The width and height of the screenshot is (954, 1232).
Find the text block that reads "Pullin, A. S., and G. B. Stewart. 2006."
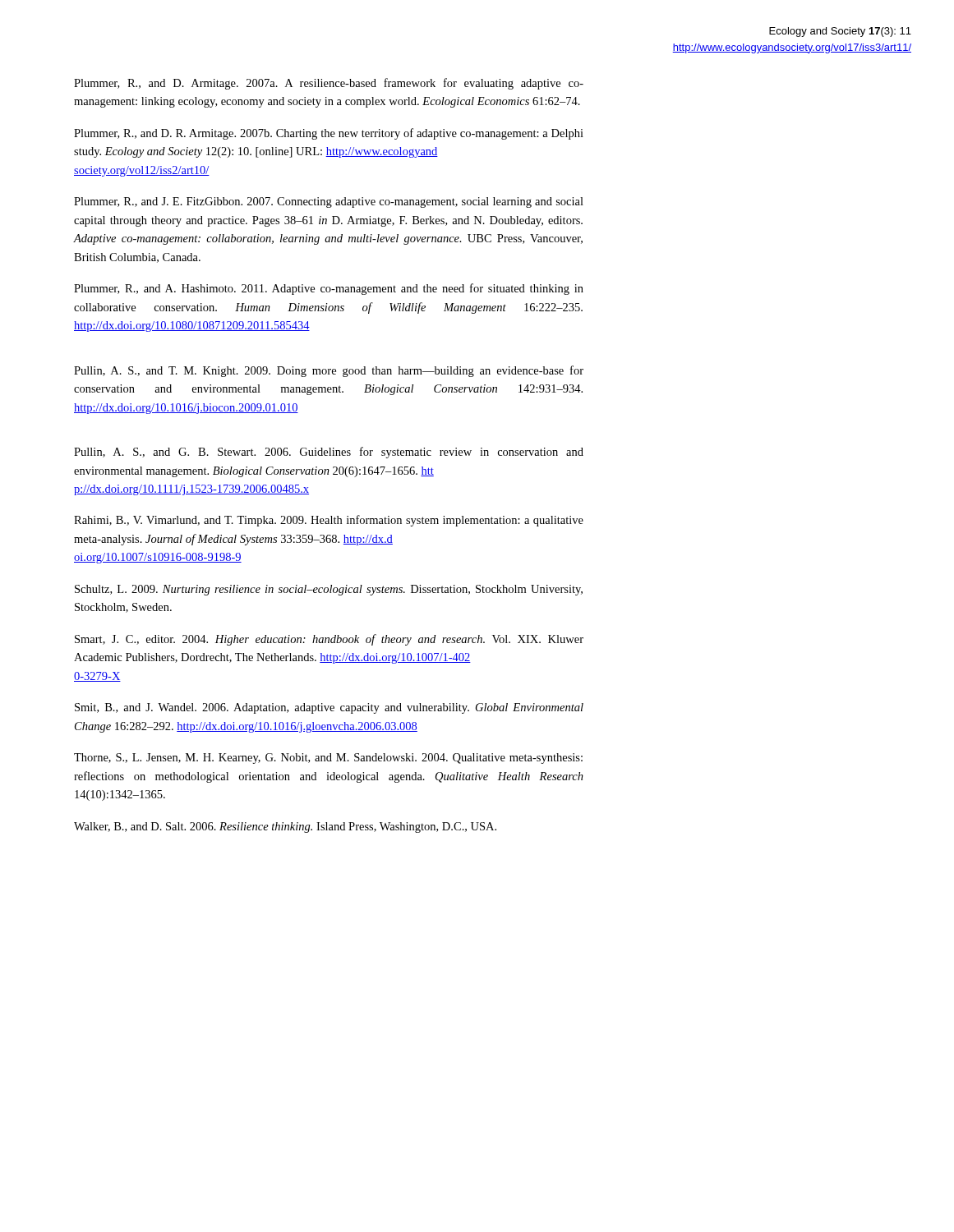coord(329,470)
